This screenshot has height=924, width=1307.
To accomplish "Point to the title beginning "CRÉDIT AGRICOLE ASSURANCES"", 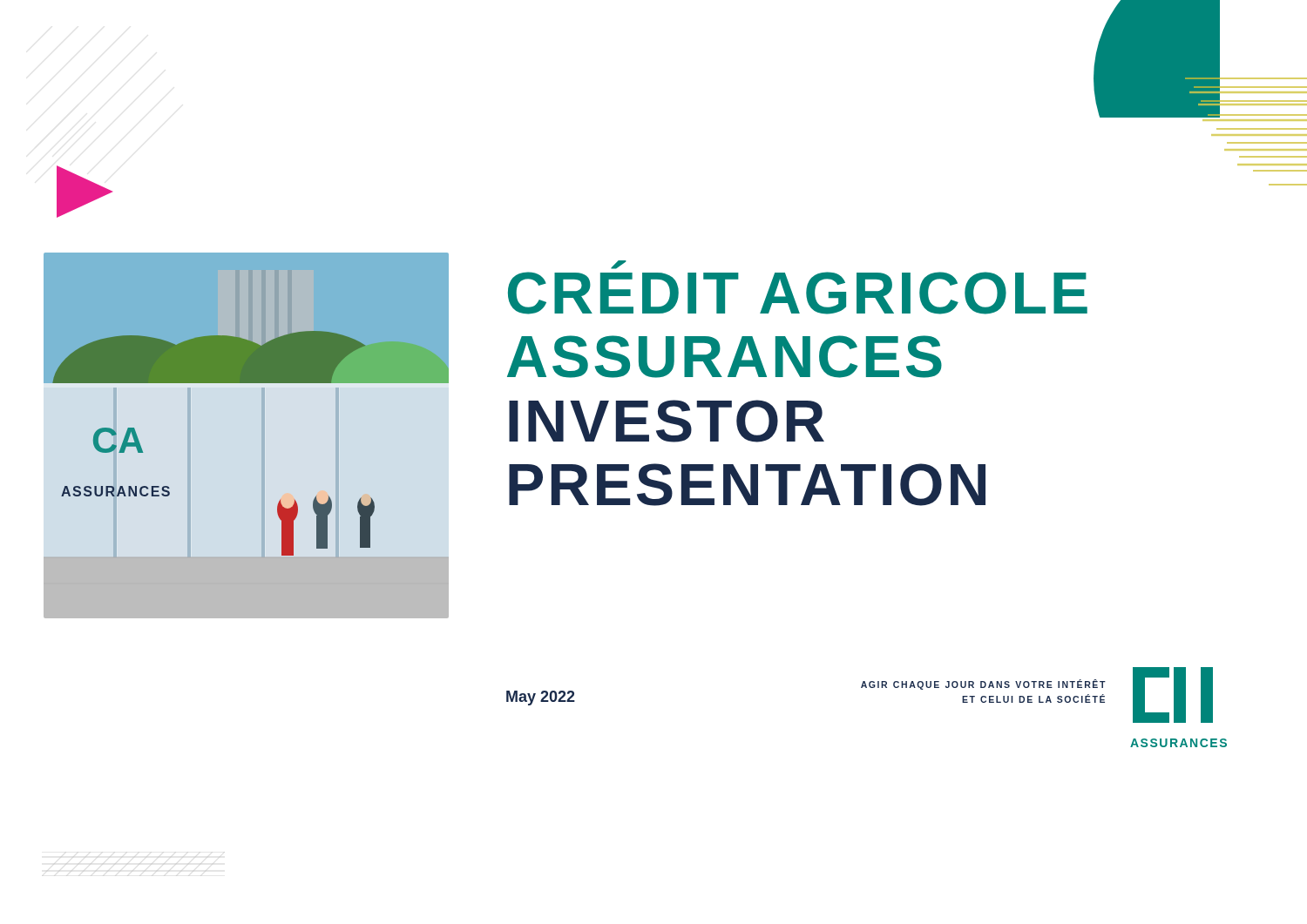I will pos(863,389).
